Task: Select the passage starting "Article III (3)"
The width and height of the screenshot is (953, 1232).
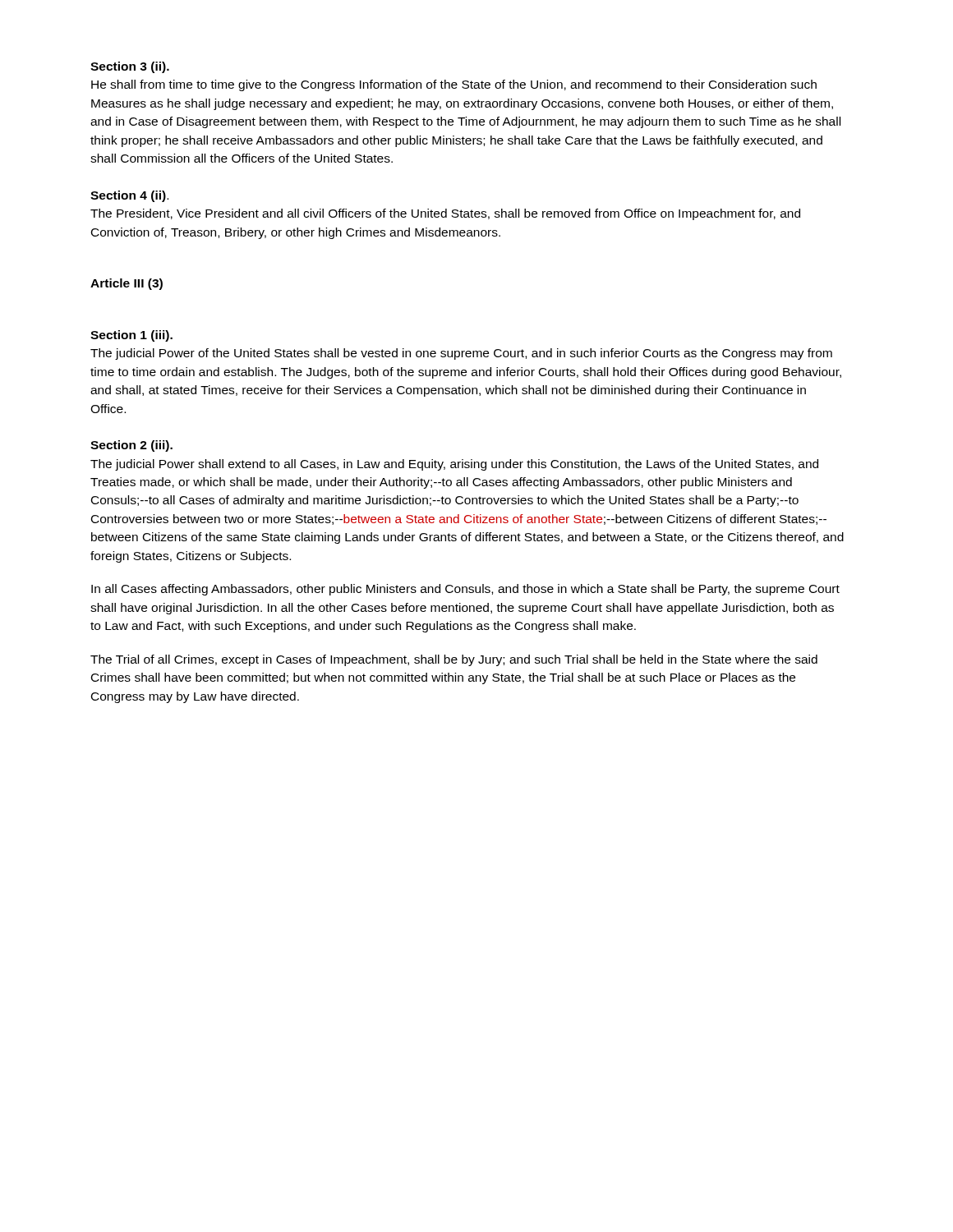Action: click(127, 283)
